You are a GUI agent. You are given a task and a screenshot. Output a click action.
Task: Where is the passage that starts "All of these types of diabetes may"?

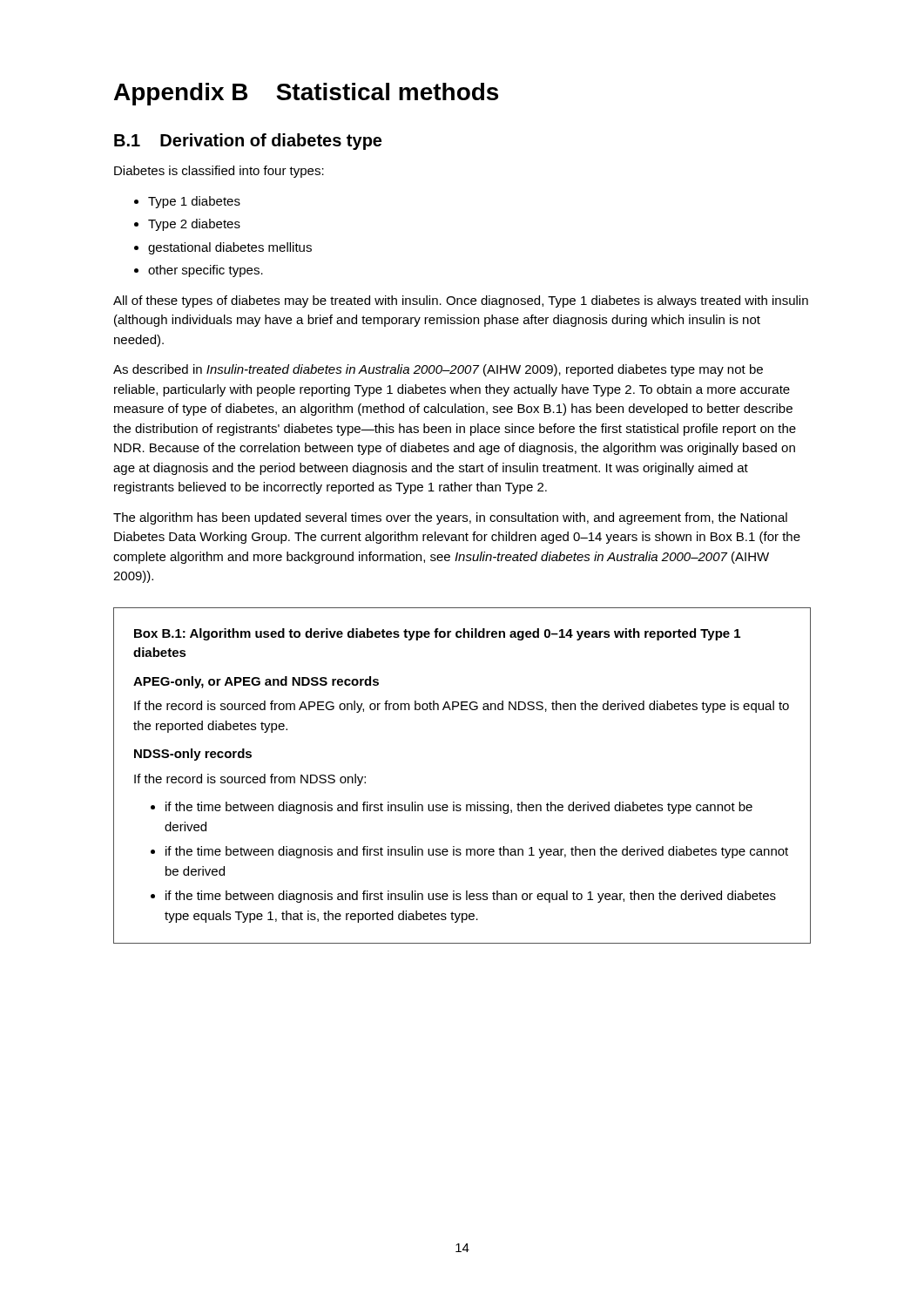point(462,320)
